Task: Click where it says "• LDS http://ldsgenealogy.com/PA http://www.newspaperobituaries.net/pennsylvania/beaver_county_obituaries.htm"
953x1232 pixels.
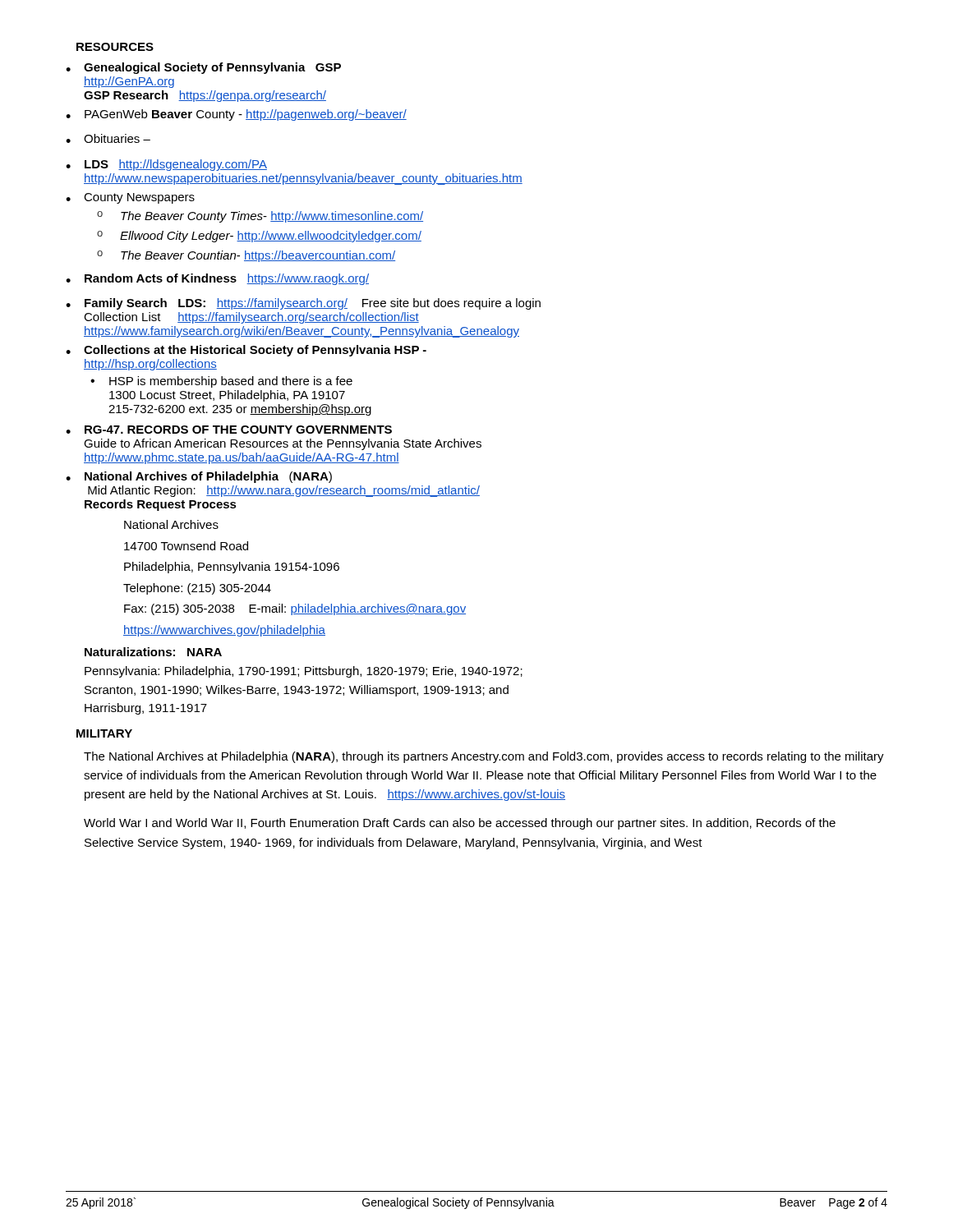Action: (x=294, y=171)
